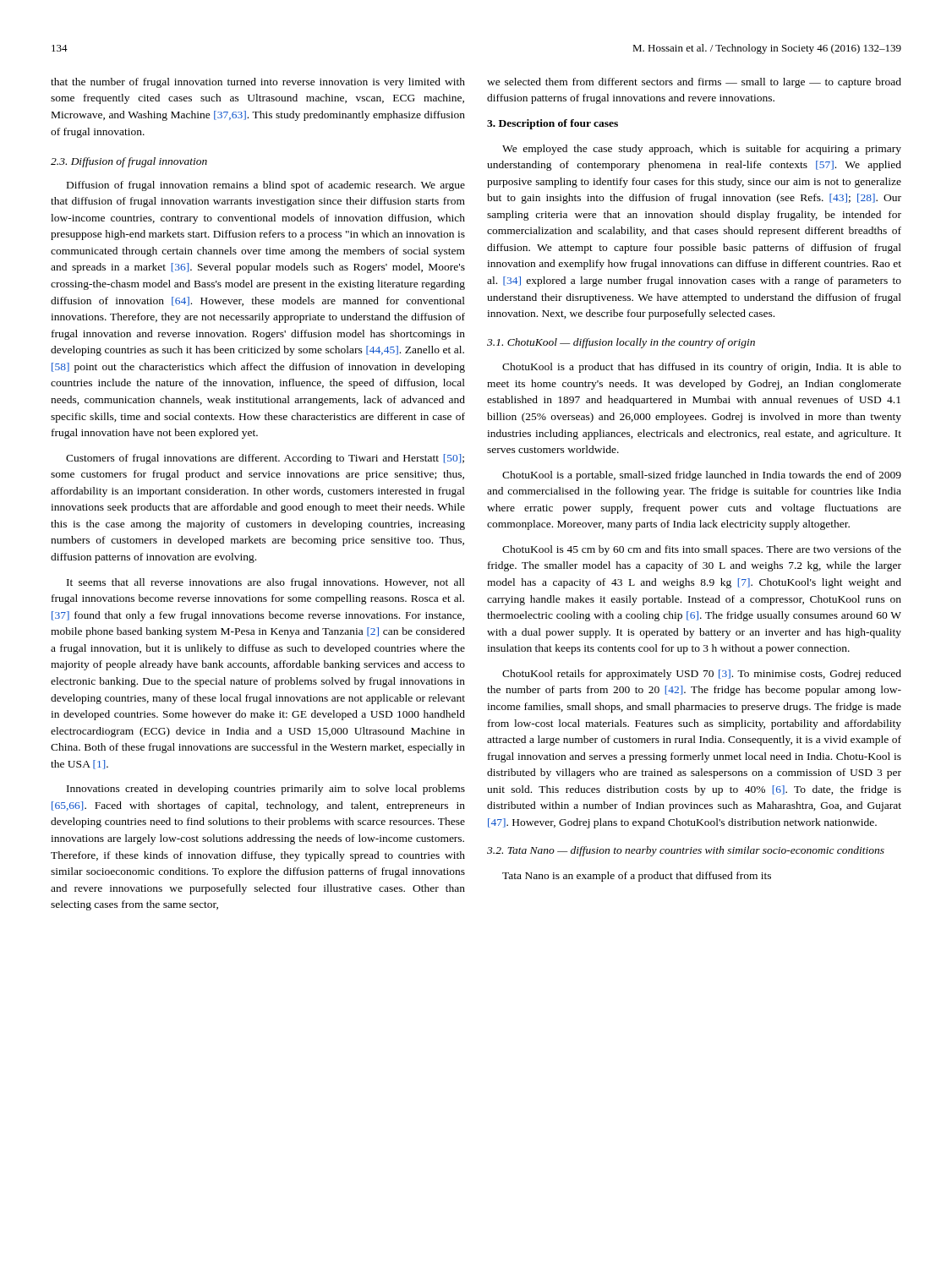This screenshot has width=952, height=1268.
Task: Select the section header with the text "3. Description of four cases"
Action: [x=553, y=123]
